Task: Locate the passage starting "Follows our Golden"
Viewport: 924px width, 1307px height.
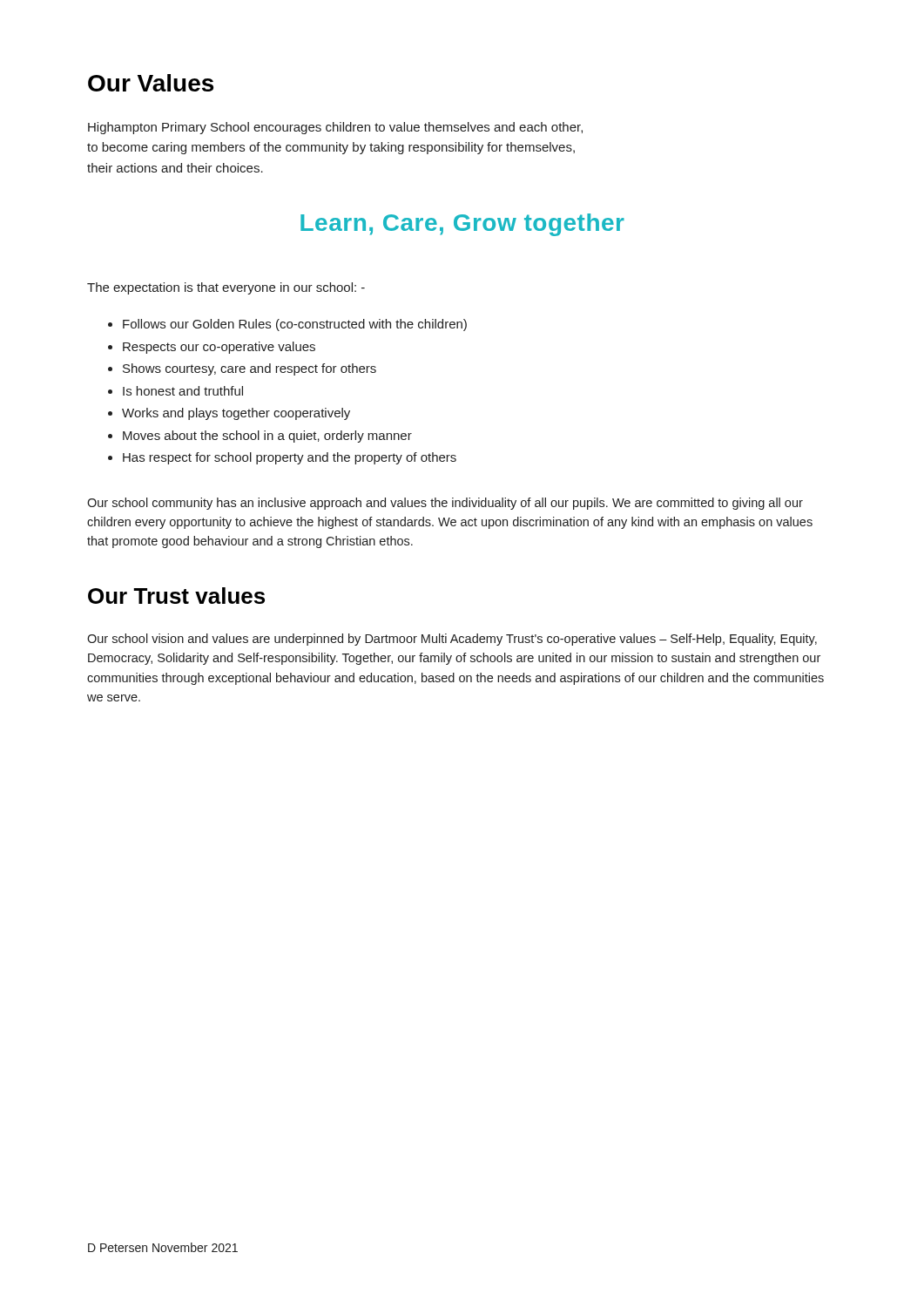Action: coord(287,325)
